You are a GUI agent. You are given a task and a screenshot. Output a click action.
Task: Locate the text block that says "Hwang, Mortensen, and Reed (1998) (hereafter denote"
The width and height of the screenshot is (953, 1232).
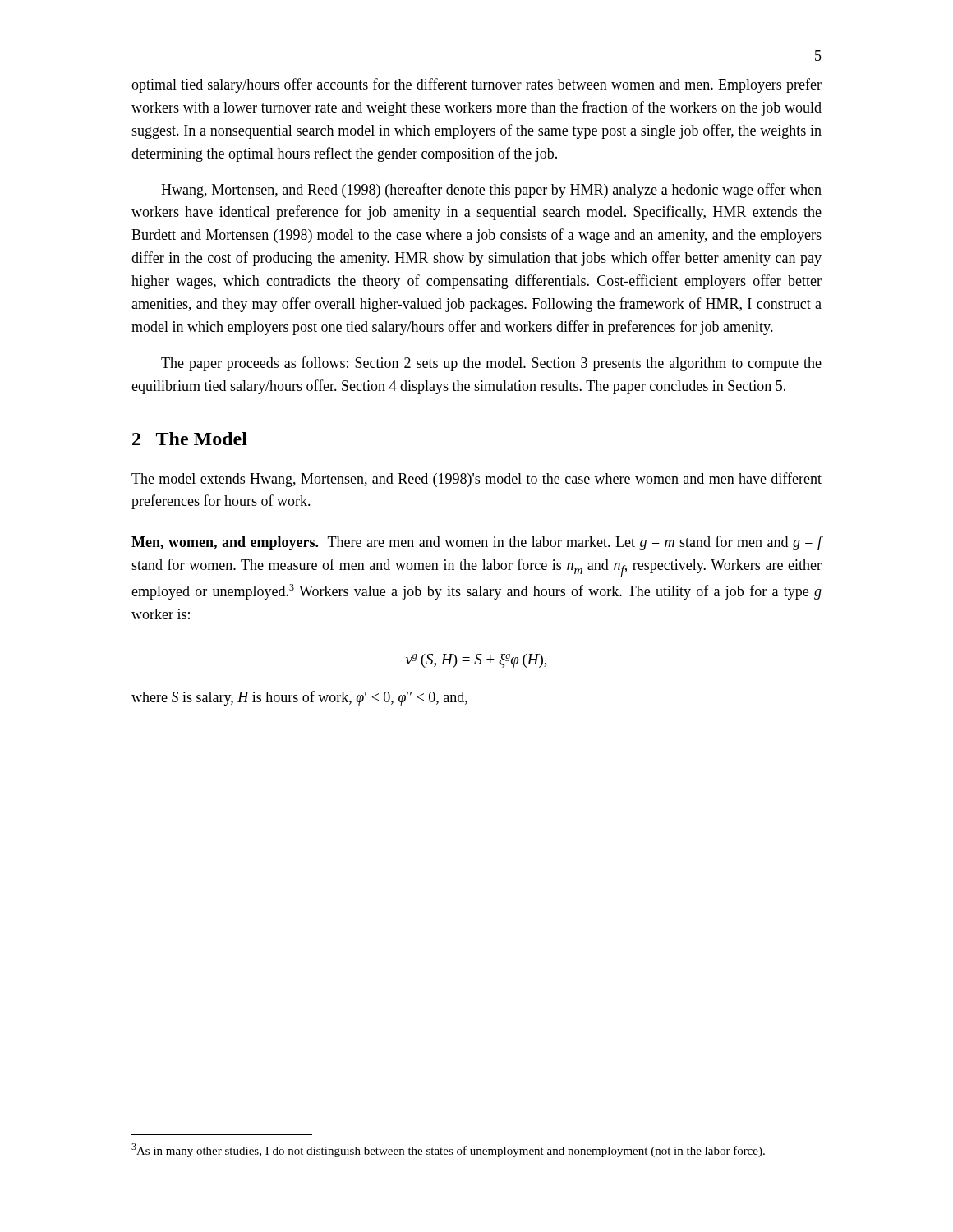click(476, 258)
